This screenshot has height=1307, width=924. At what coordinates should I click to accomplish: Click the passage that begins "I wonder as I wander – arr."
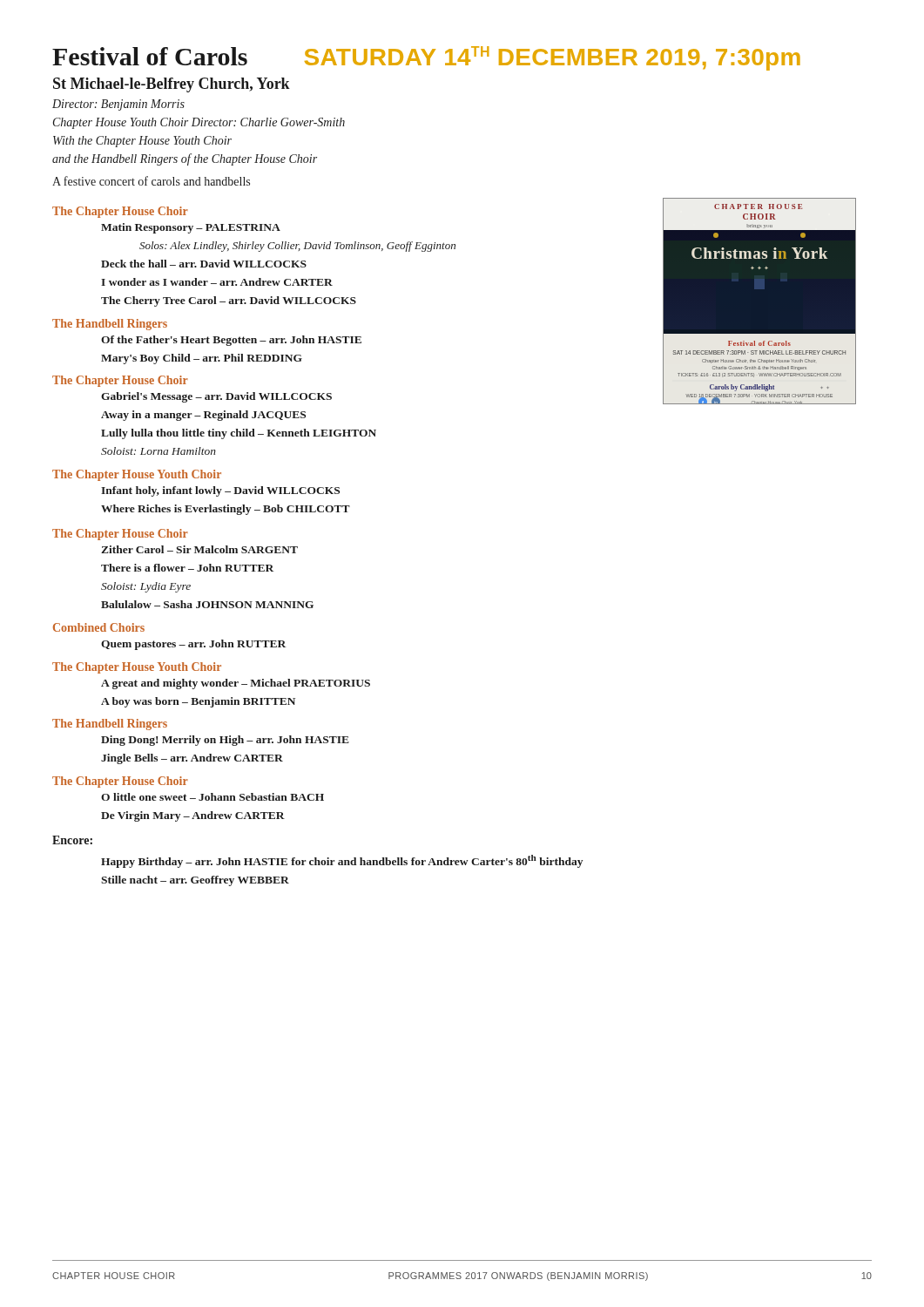point(217,282)
